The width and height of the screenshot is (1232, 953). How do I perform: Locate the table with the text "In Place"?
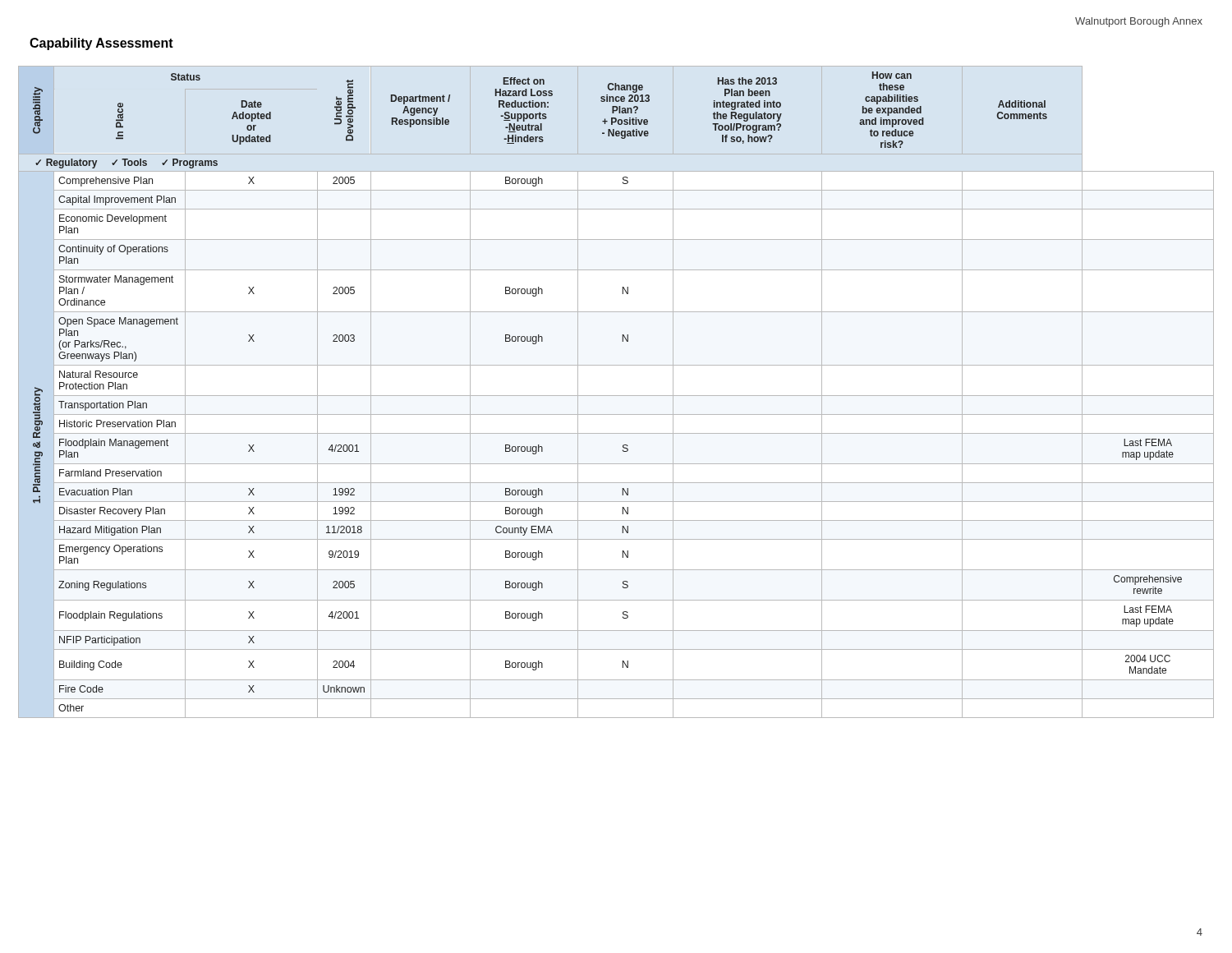click(616, 392)
